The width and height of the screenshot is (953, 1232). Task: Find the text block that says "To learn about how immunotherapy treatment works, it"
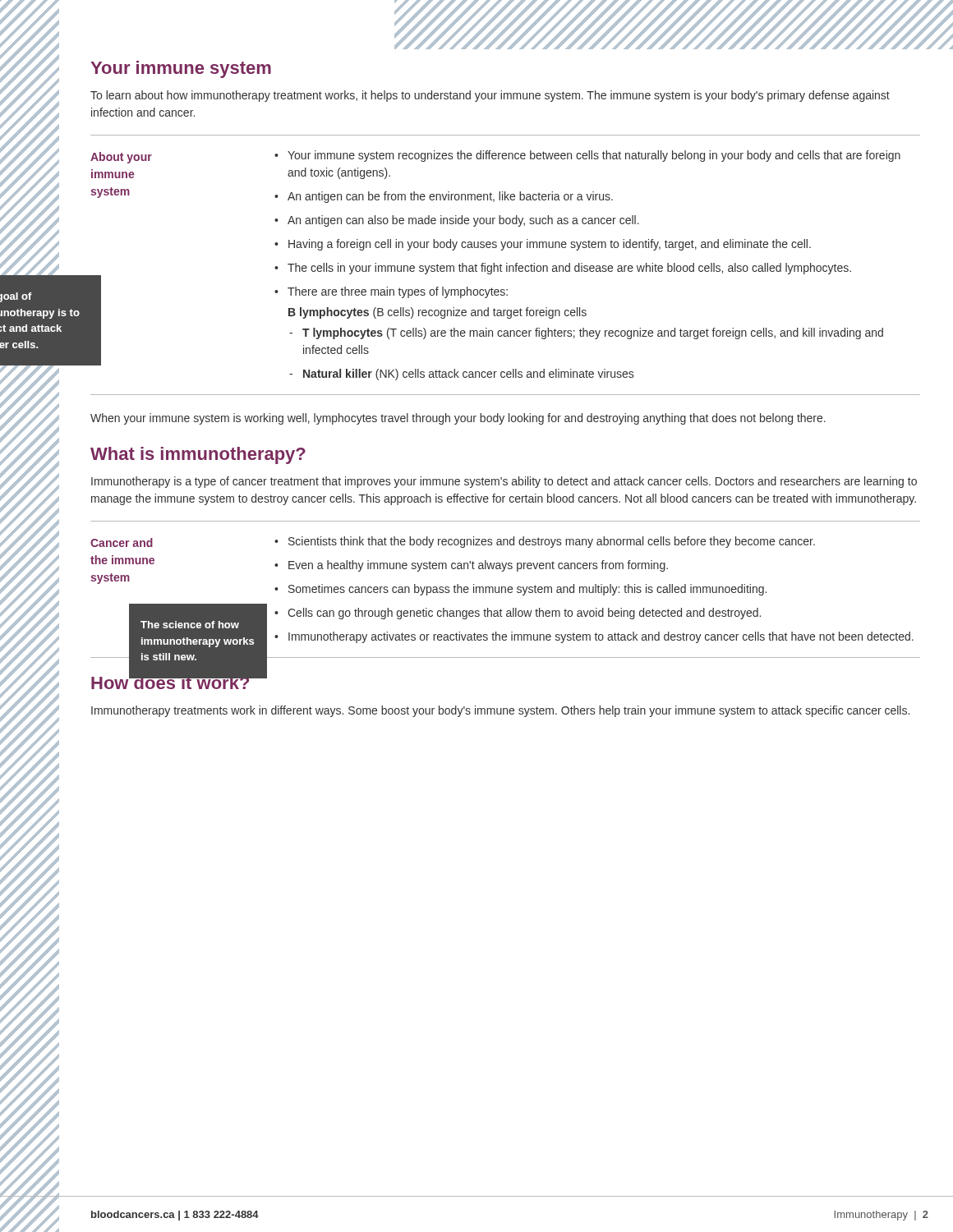490,104
